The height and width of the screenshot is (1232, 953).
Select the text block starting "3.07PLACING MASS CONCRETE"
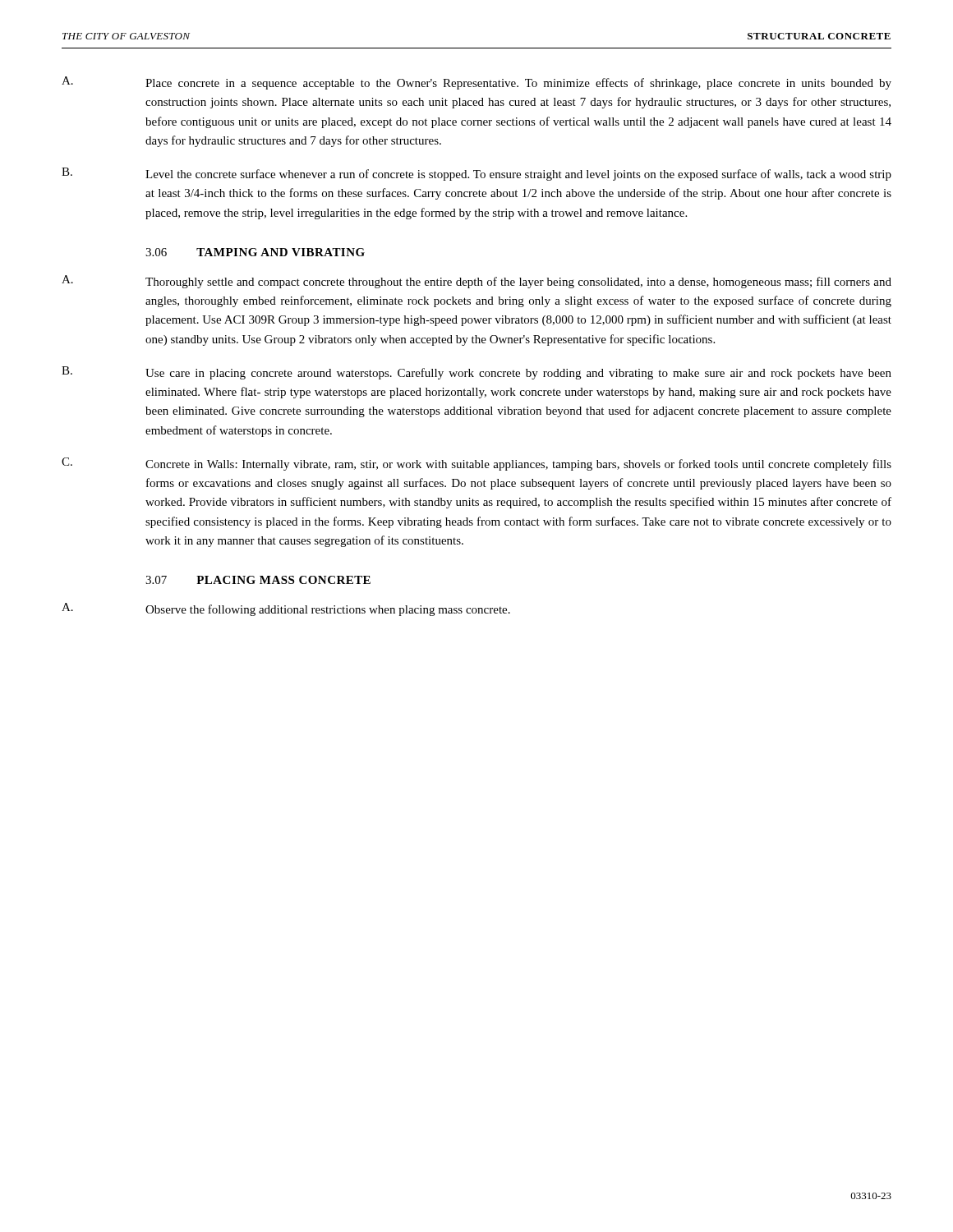pyautogui.click(x=217, y=580)
